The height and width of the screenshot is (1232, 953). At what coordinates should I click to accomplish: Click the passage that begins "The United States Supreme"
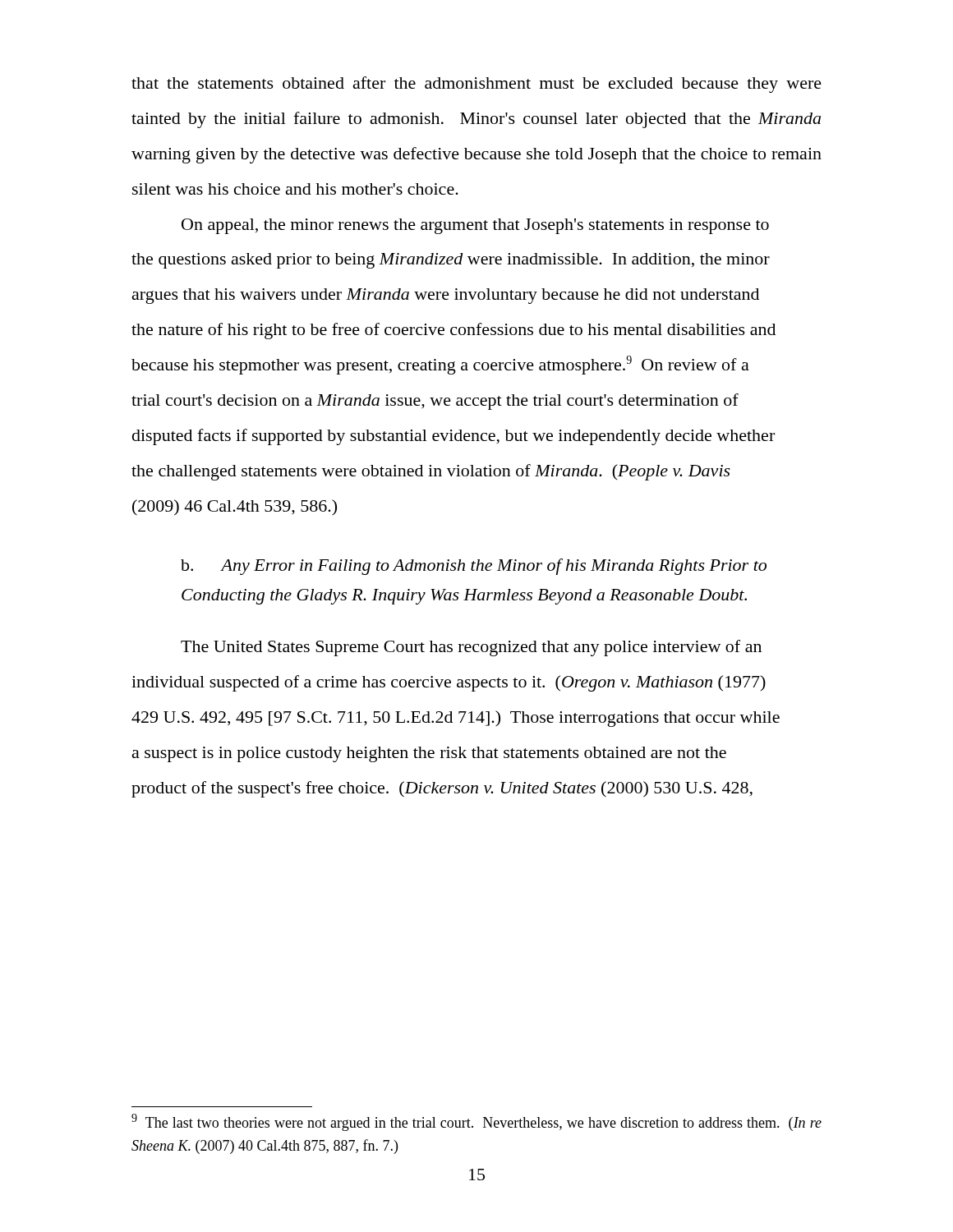tap(476, 717)
